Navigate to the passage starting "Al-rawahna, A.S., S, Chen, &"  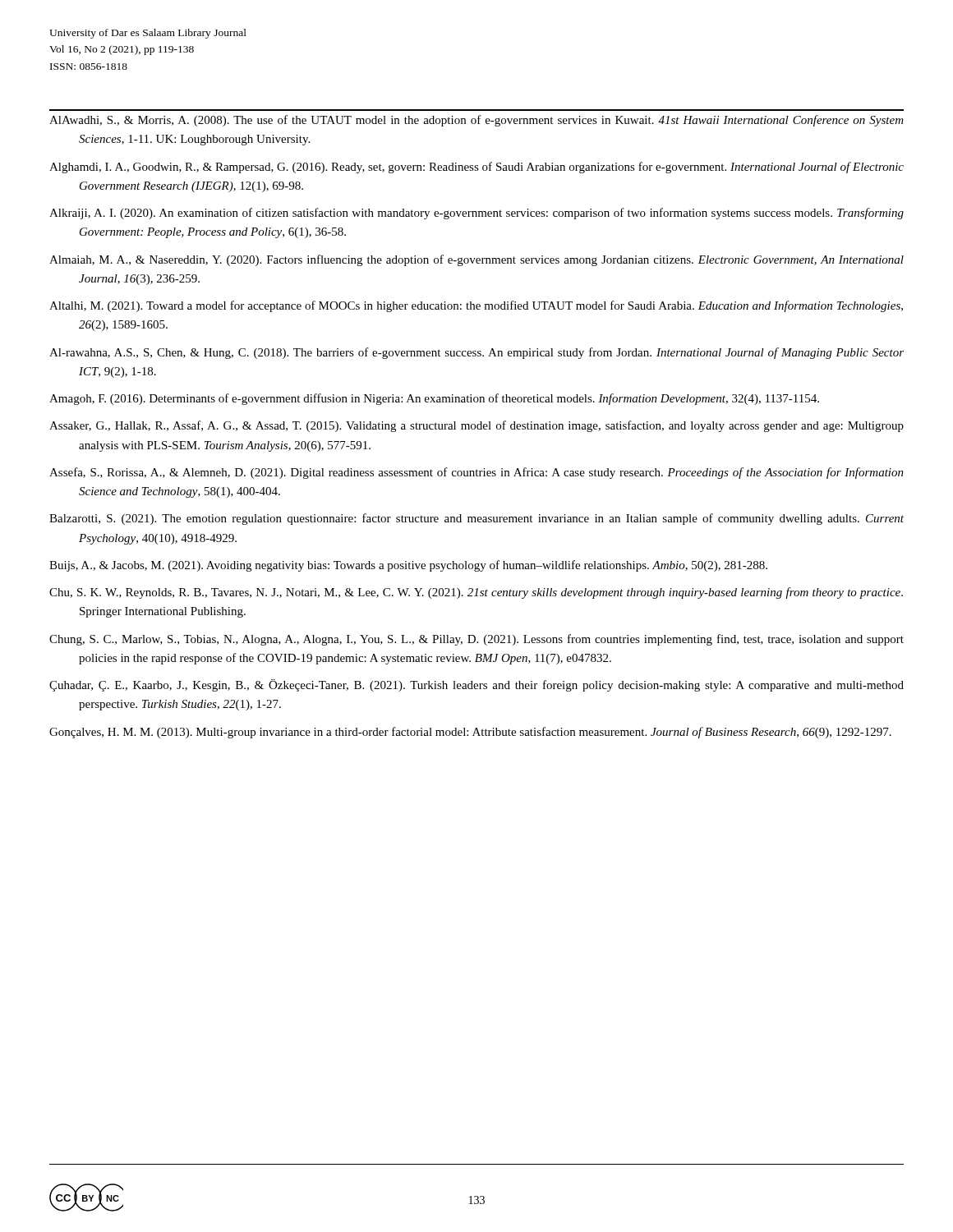[x=476, y=361]
